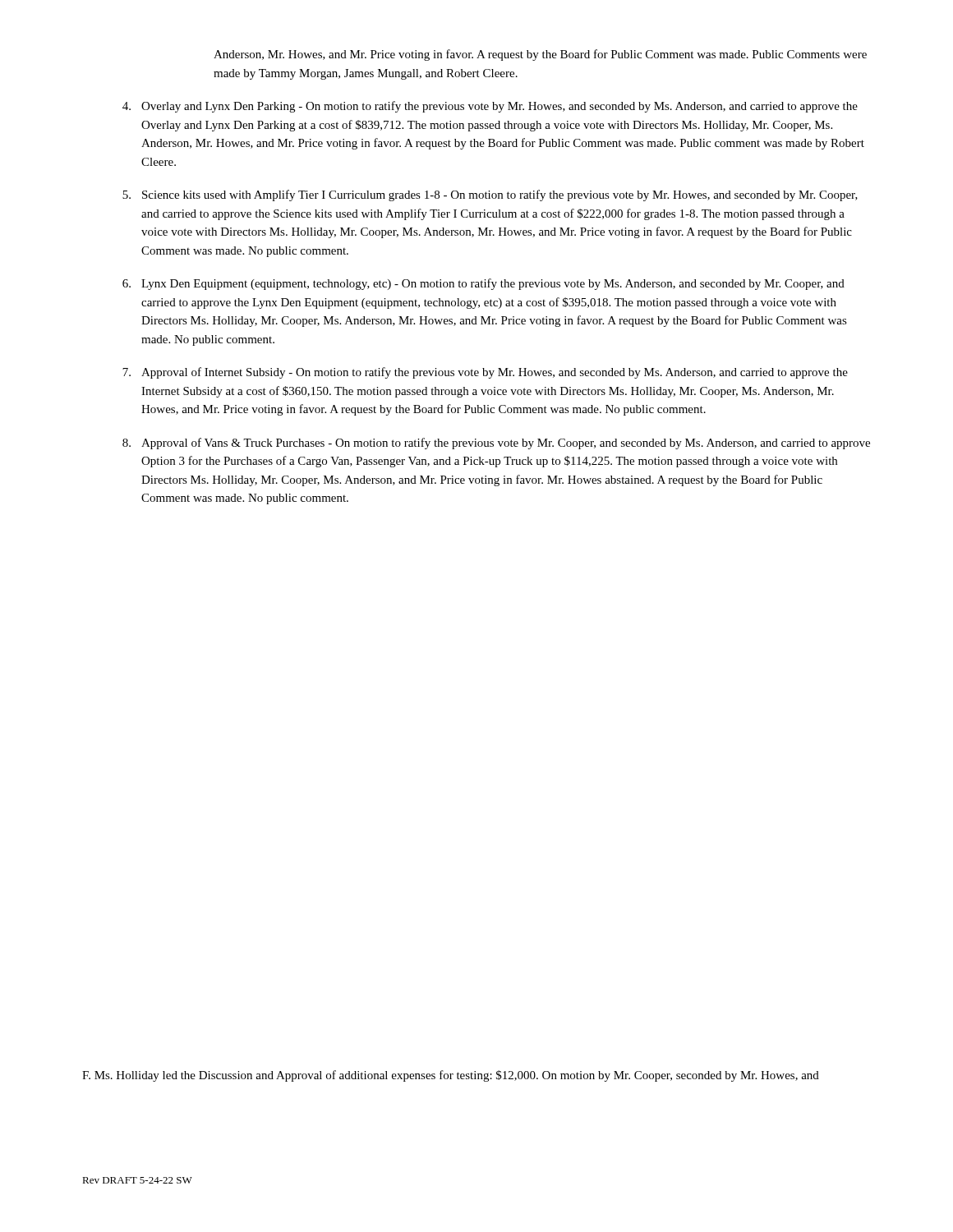Screen dimensions: 1232x953
Task: Point to the element starting "5. Science kits used with Amplify Tier"
Action: 476,223
